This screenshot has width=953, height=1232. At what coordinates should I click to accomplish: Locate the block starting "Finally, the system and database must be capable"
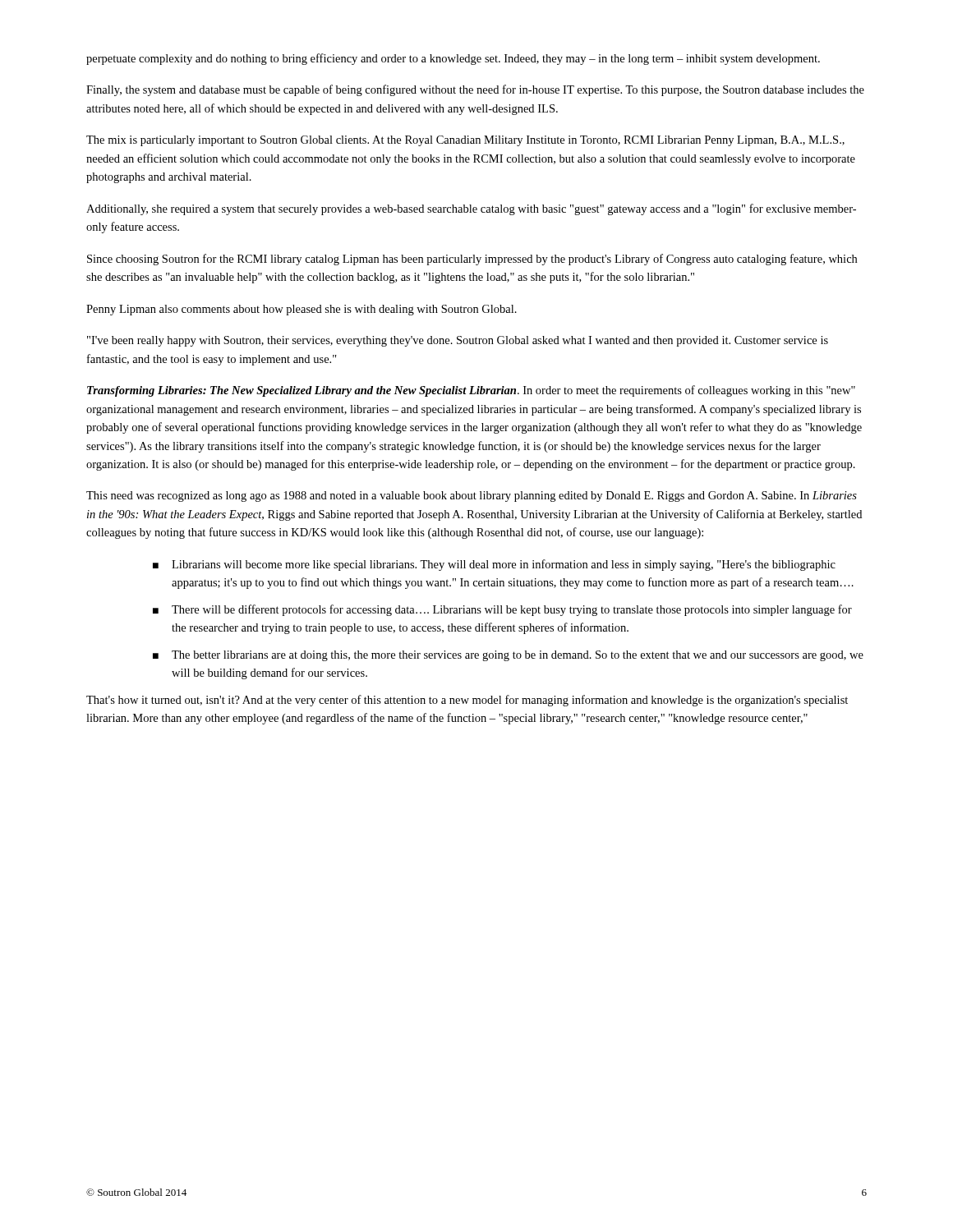click(475, 99)
